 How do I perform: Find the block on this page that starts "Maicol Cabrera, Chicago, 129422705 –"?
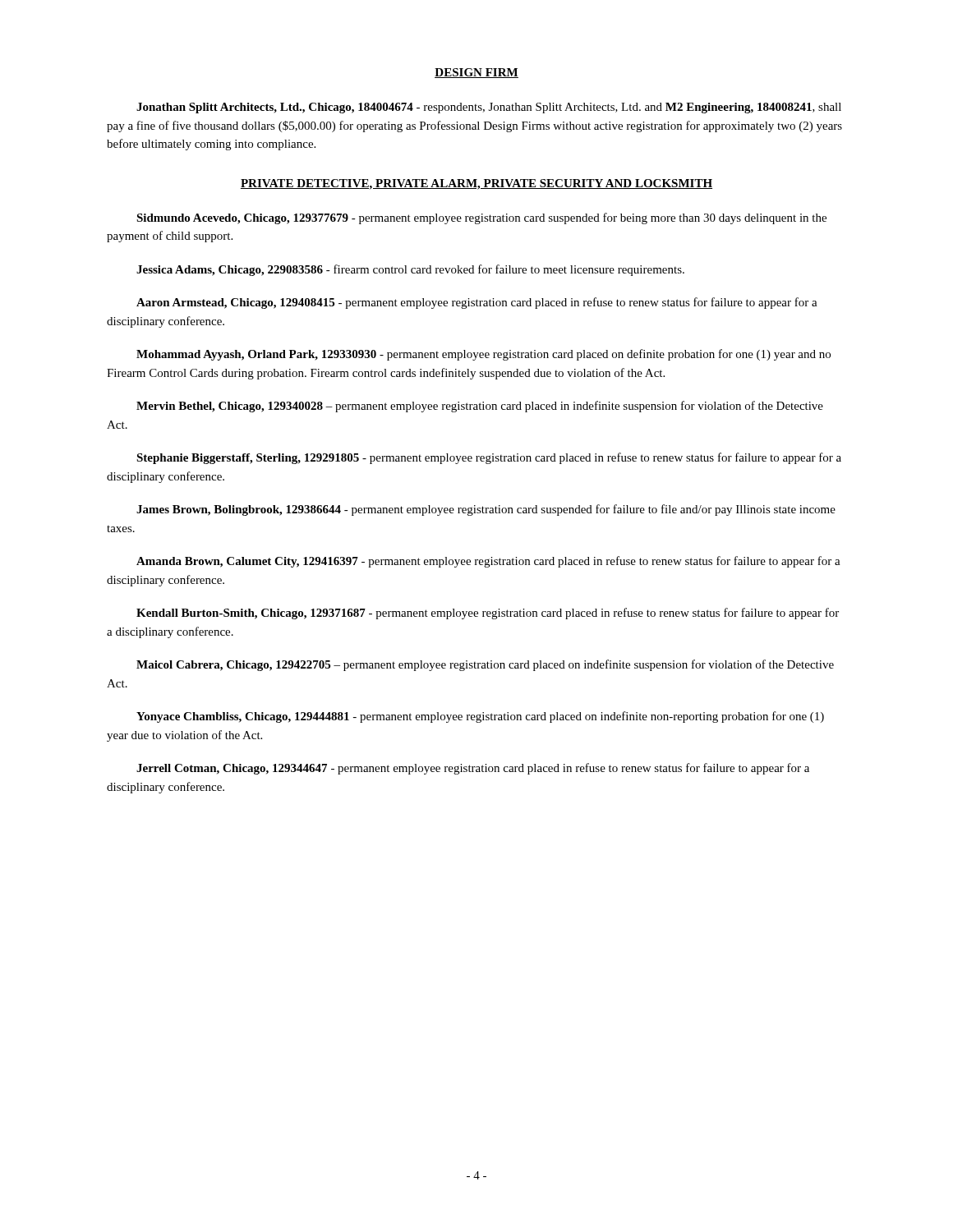click(x=476, y=674)
